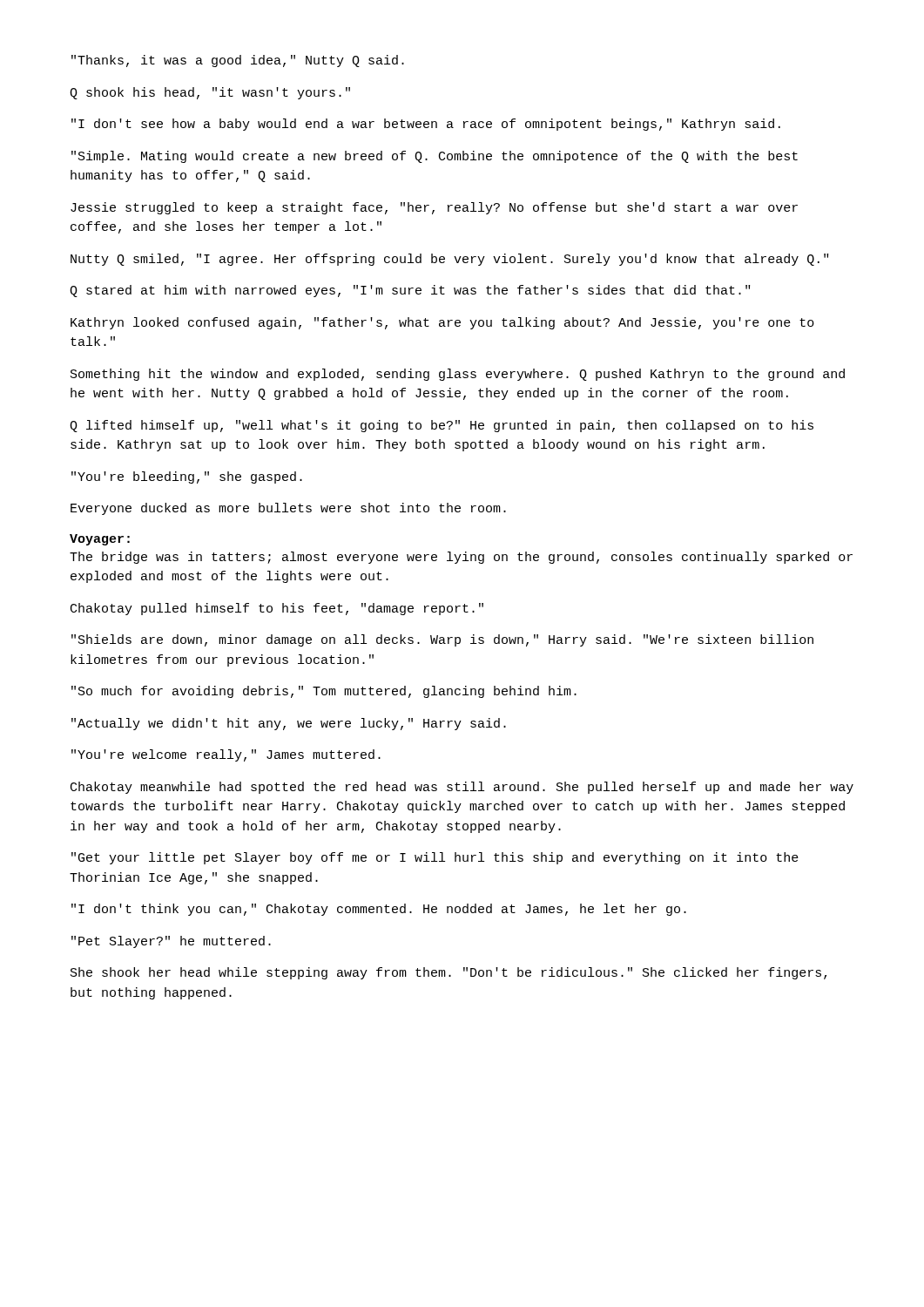This screenshot has width=924, height=1307.
Task: Click on the text starting ""So much for avoiding debris," Tom muttered, glancing"
Action: [324, 692]
